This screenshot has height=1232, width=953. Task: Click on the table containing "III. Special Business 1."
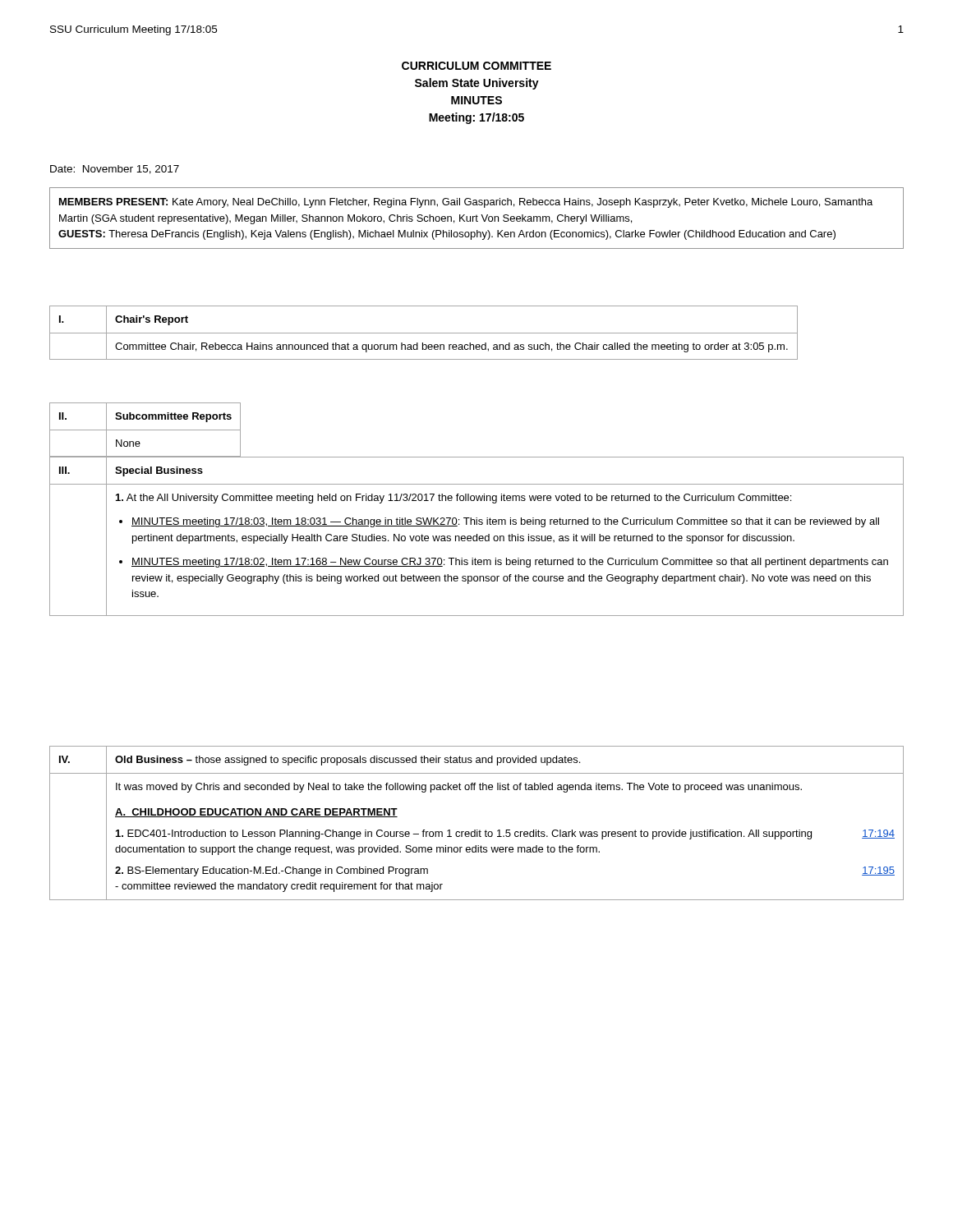[x=476, y=536]
